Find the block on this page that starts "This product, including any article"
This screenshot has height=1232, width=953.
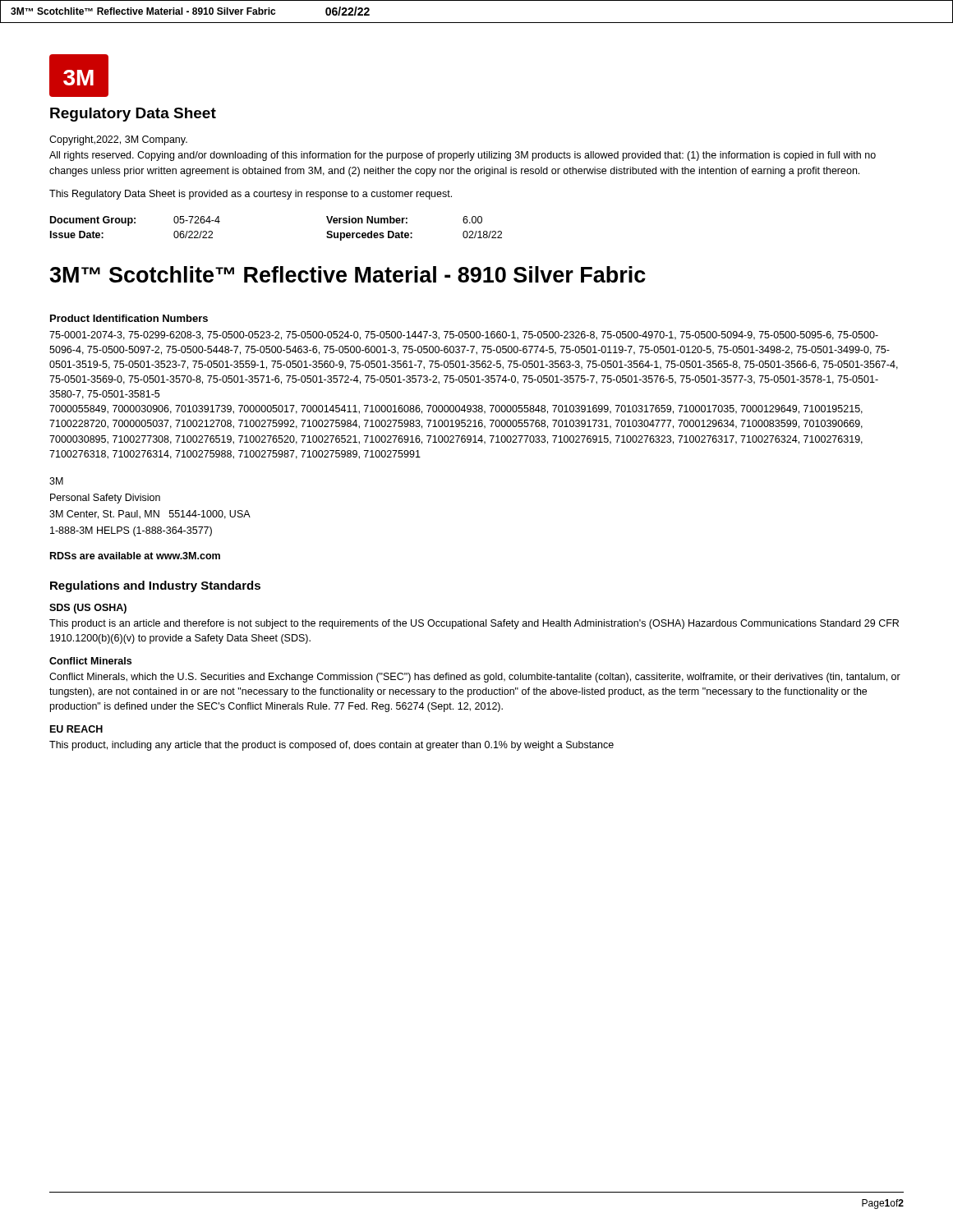click(332, 745)
